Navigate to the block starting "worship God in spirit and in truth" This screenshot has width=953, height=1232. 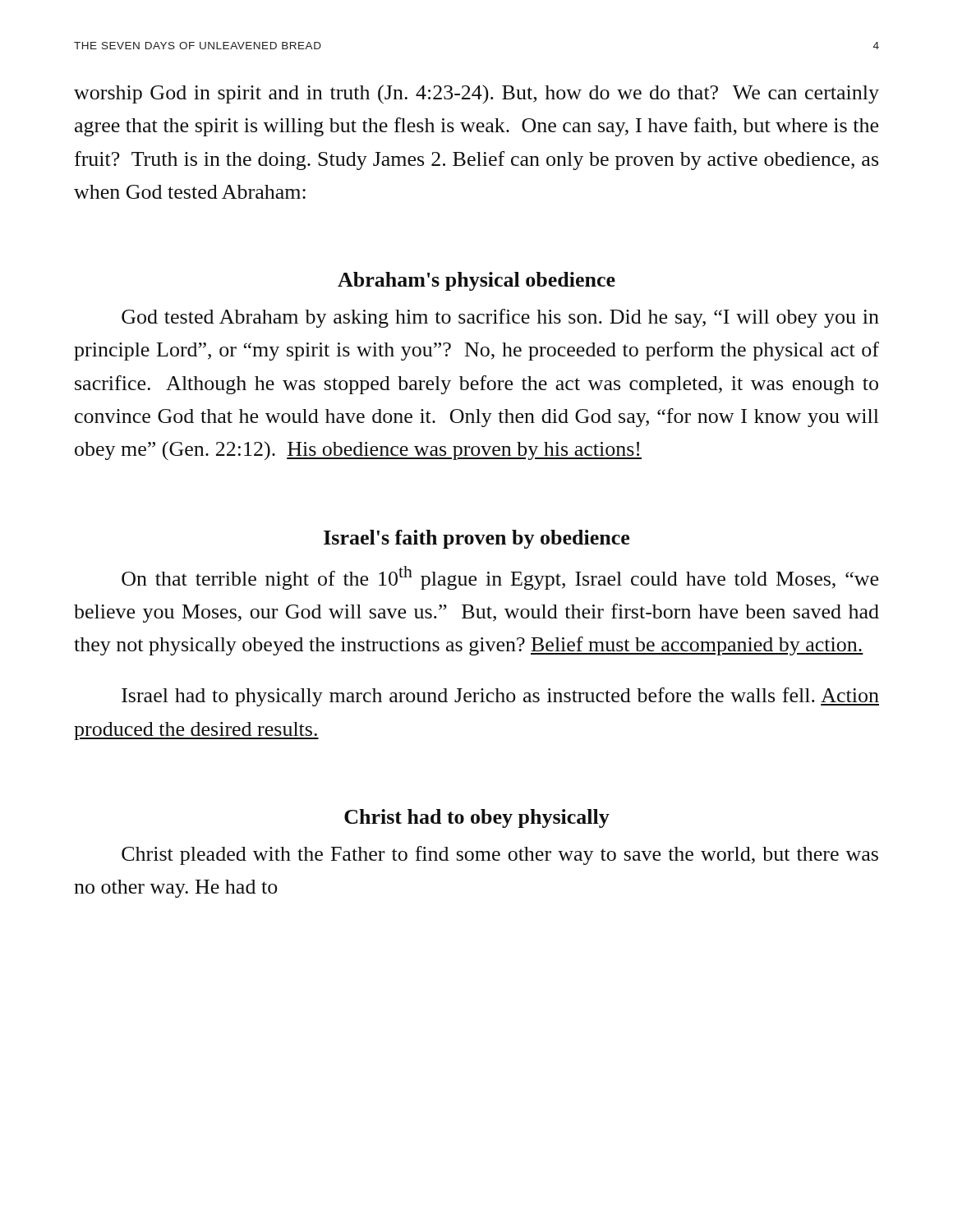pyautogui.click(x=476, y=142)
